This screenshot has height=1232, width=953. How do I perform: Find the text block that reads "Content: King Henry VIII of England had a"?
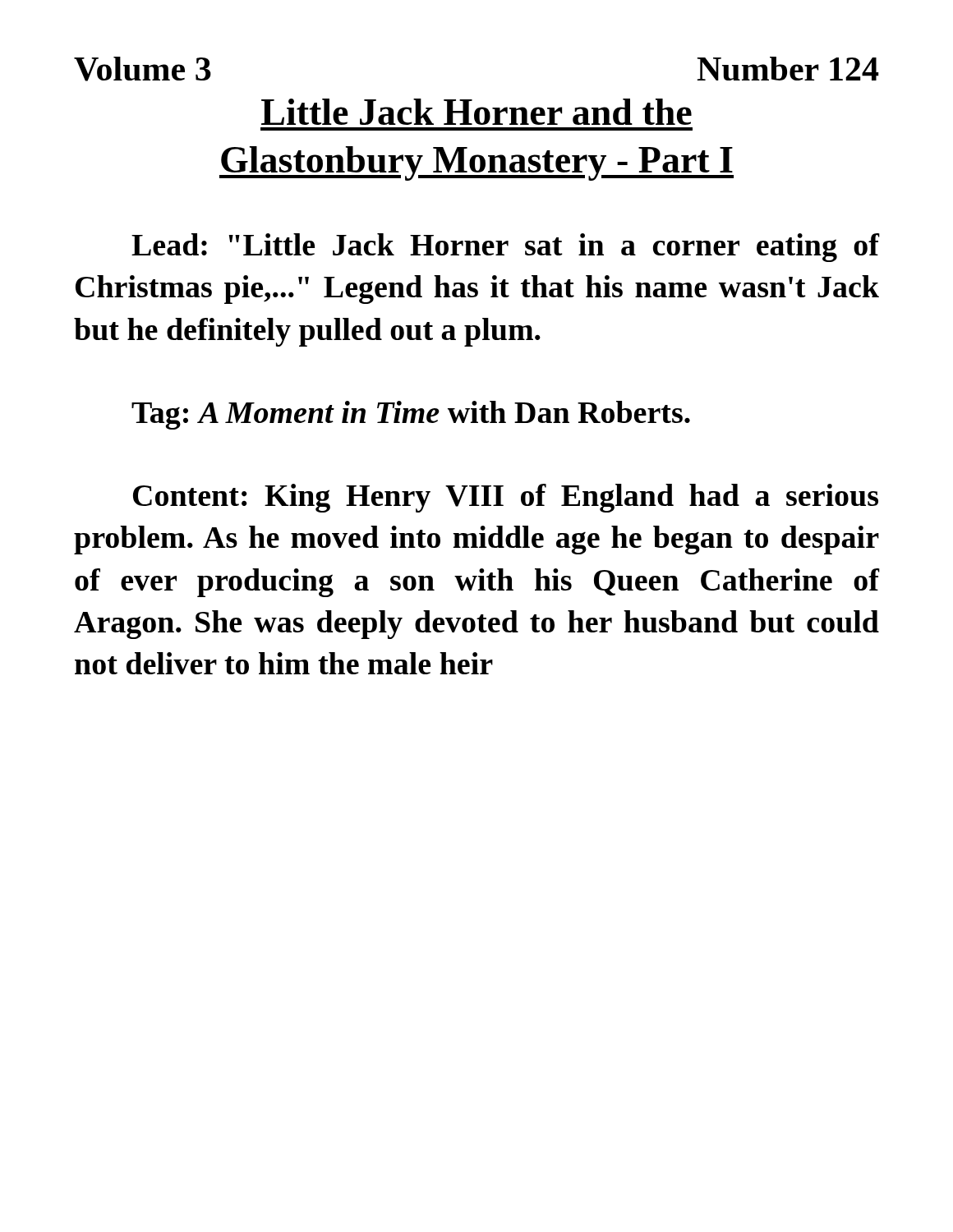[x=476, y=580]
